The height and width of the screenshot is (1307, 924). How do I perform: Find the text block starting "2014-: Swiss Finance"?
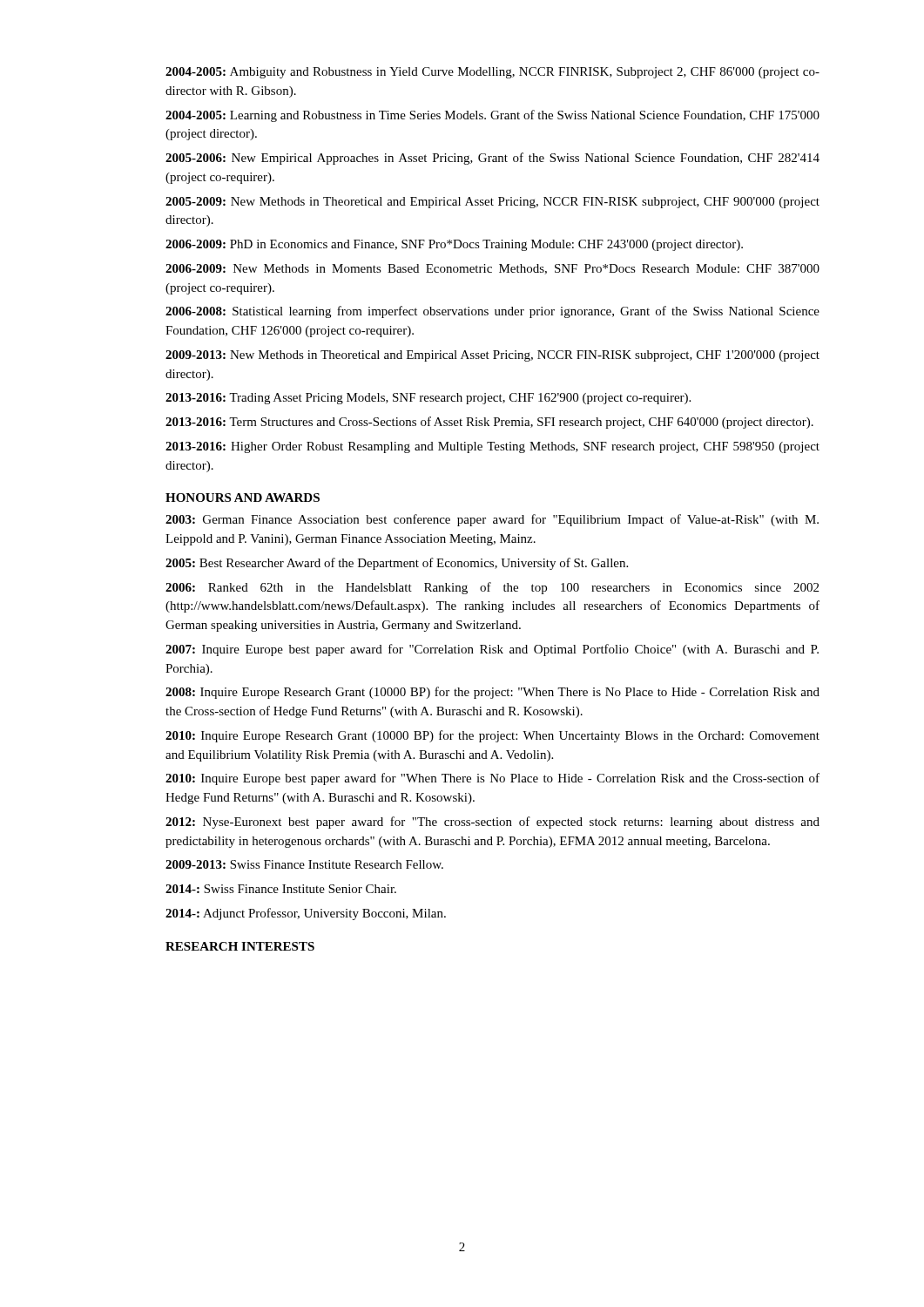pyautogui.click(x=281, y=889)
